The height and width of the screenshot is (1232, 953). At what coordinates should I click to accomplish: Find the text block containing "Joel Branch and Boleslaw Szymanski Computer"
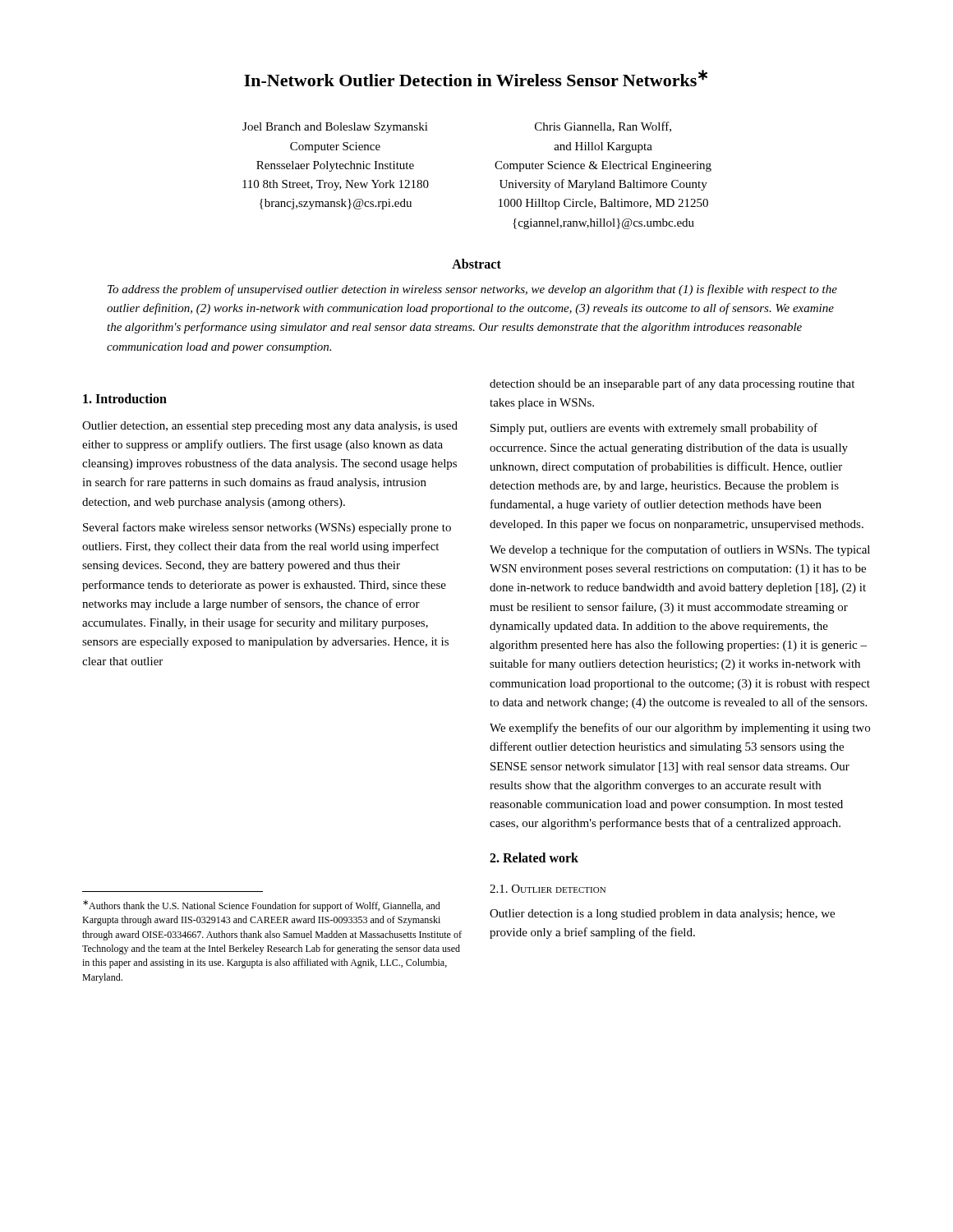[335, 165]
